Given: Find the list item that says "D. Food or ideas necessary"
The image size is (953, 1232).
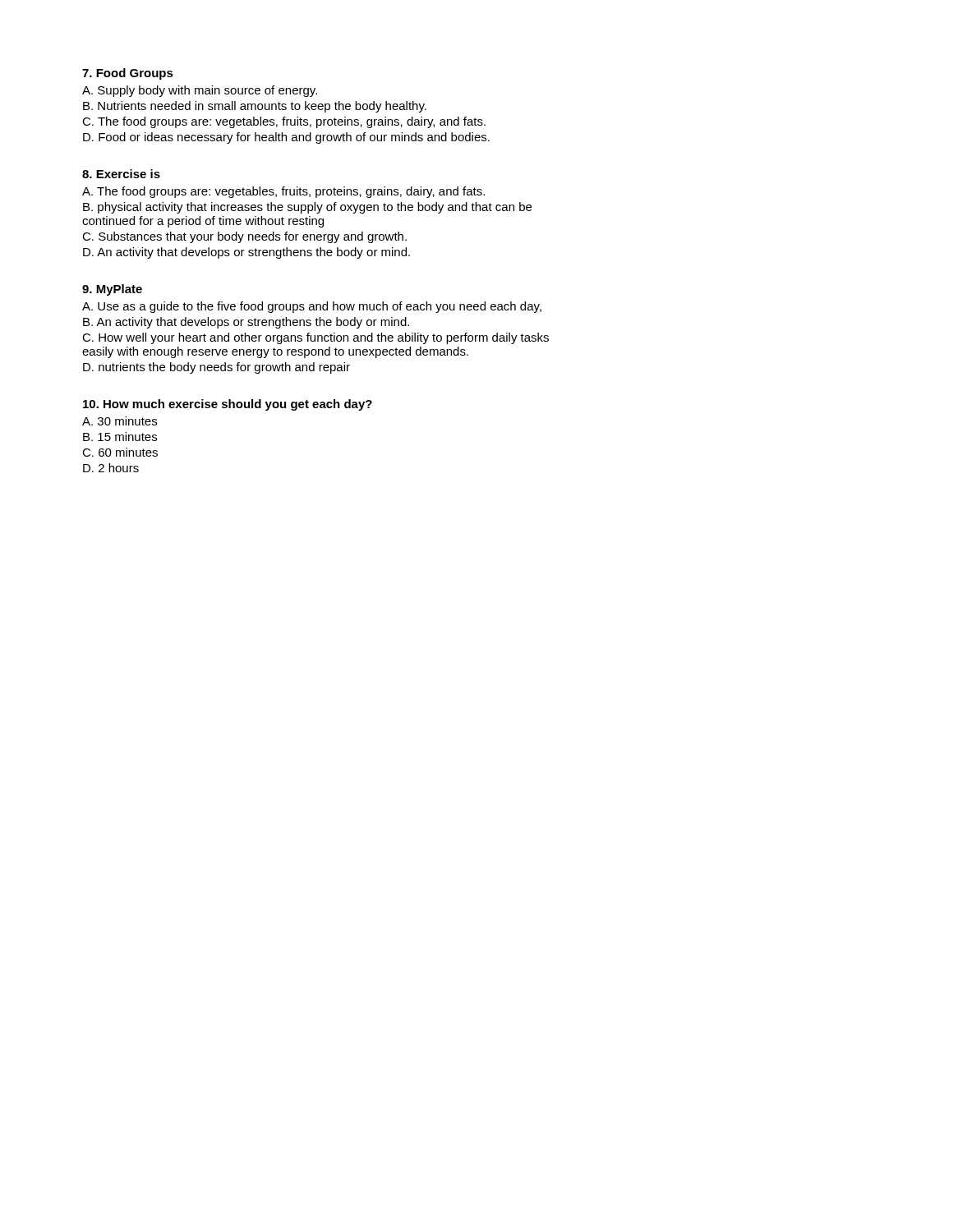Looking at the screenshot, I should [286, 137].
